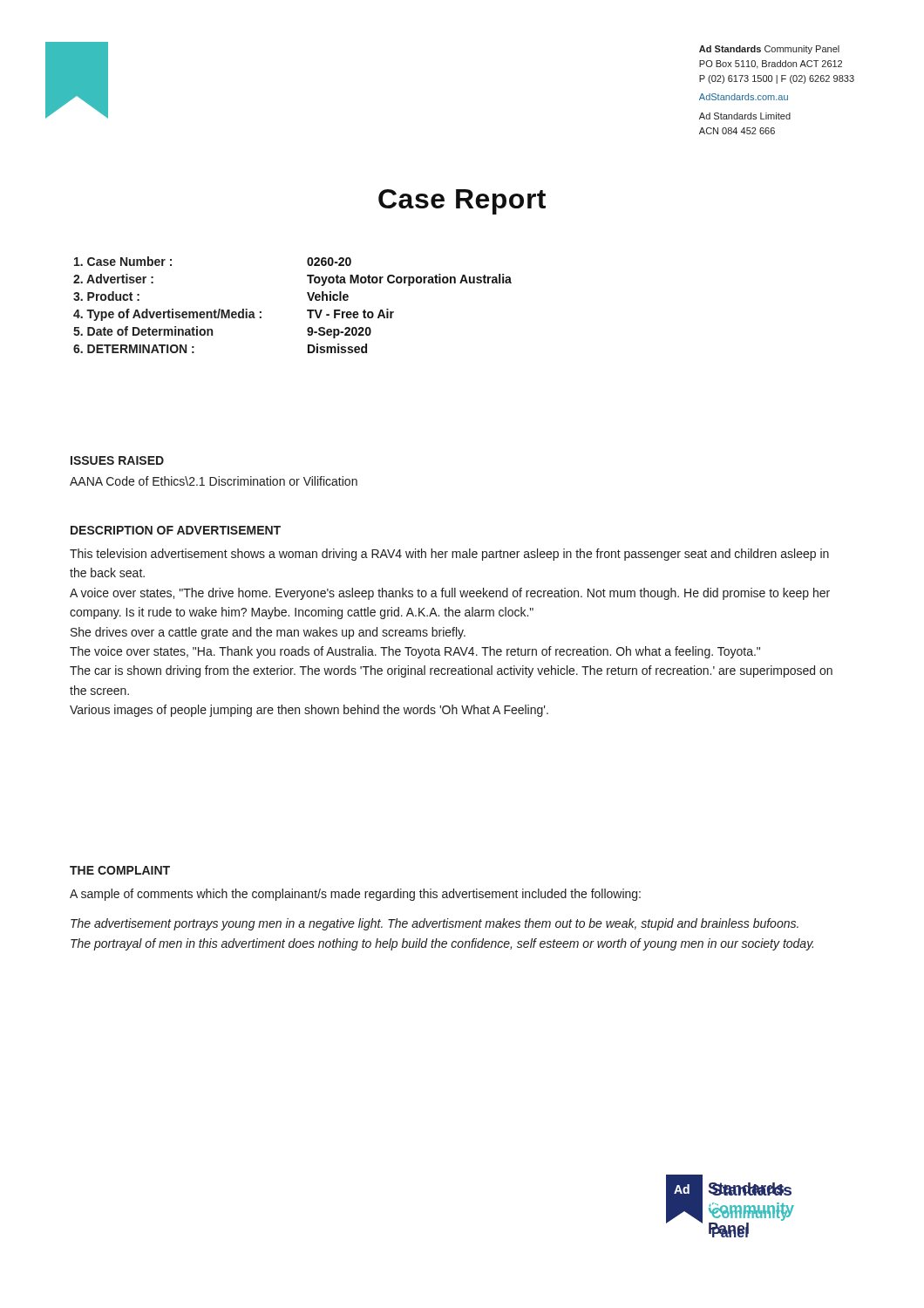Find "Case Report" on this page
This screenshot has height=1308, width=924.
coord(462,199)
